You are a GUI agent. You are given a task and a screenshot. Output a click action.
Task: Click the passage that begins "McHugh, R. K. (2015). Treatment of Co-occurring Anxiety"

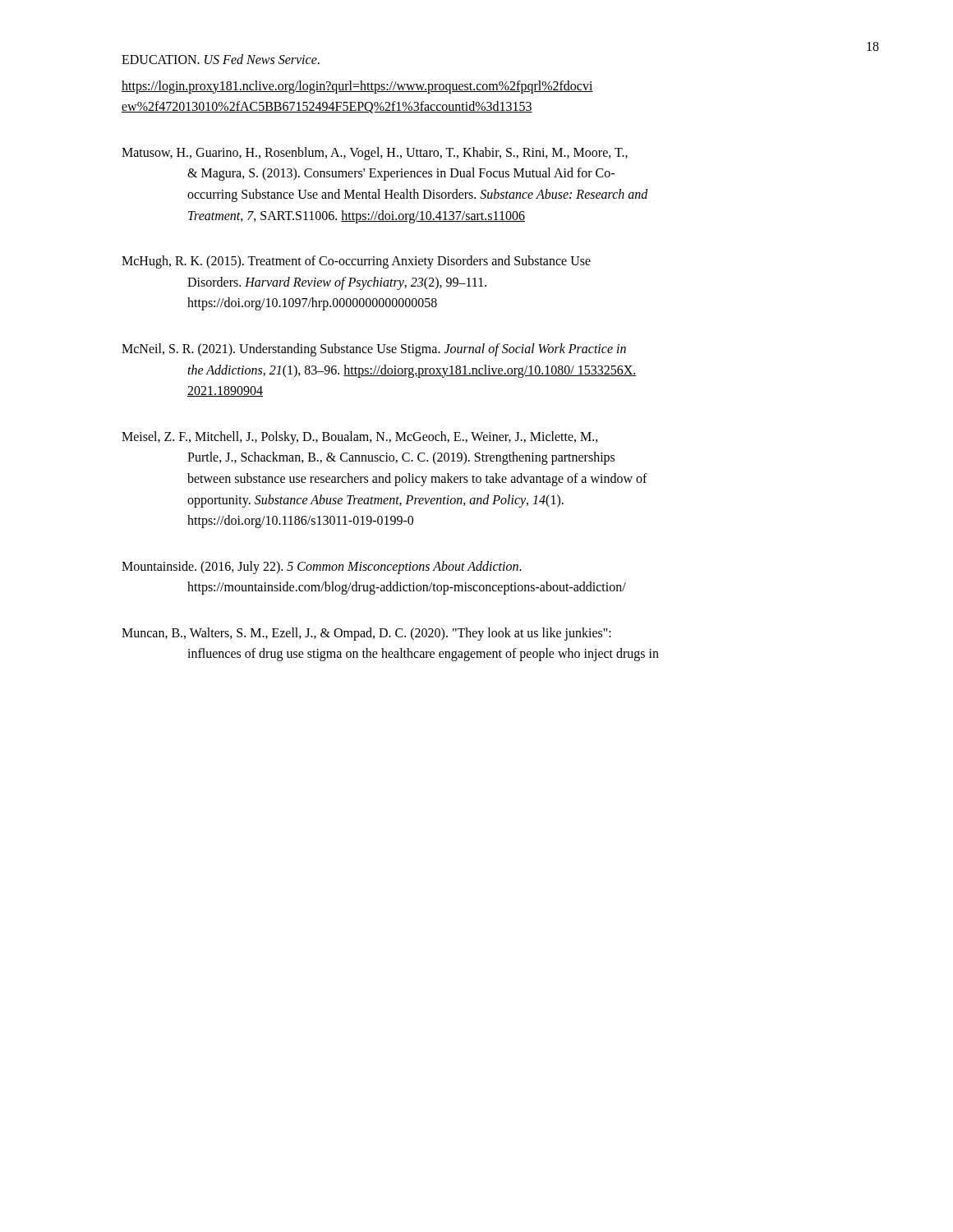tap(356, 282)
